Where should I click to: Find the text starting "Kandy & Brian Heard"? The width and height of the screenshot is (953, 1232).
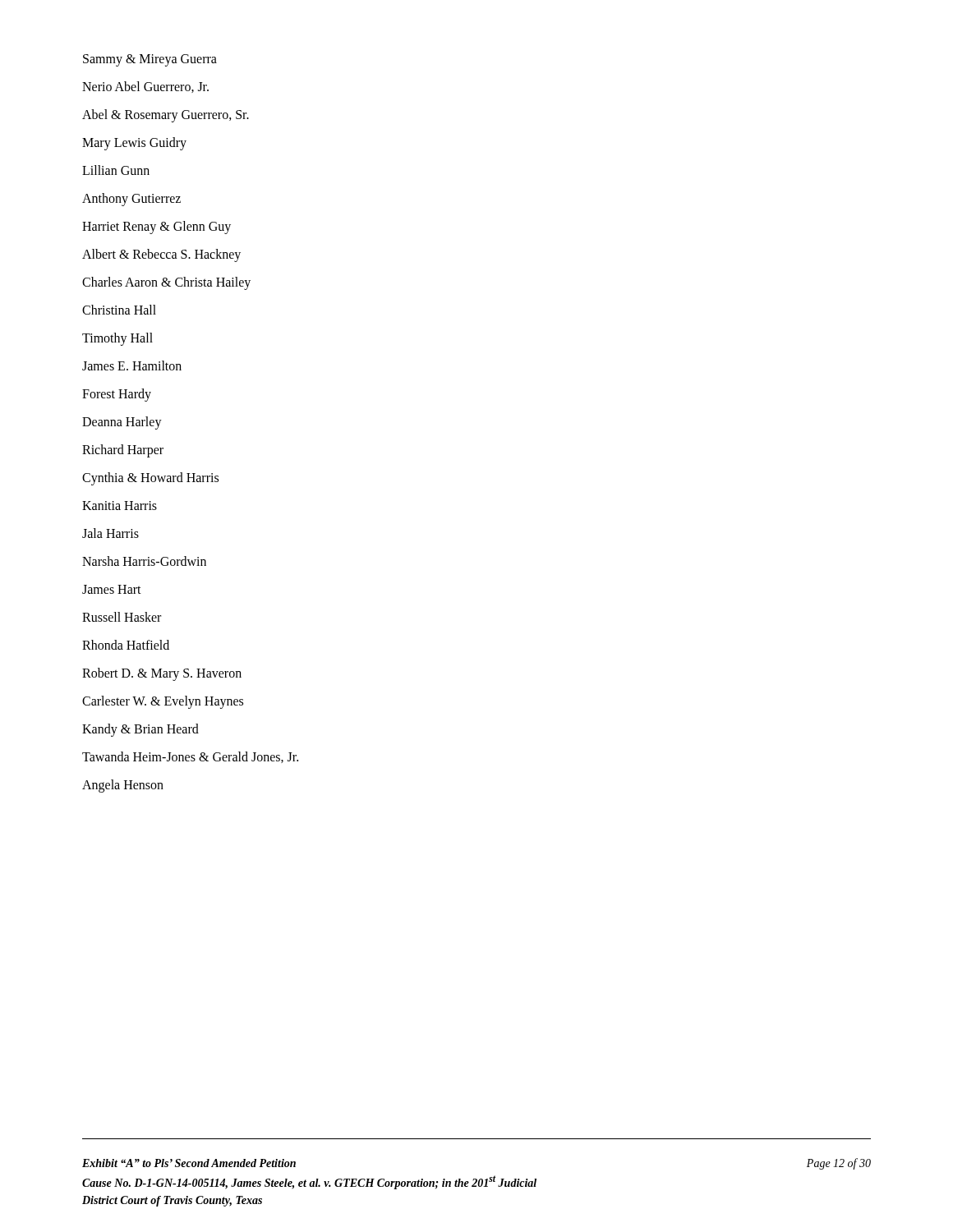pos(140,729)
